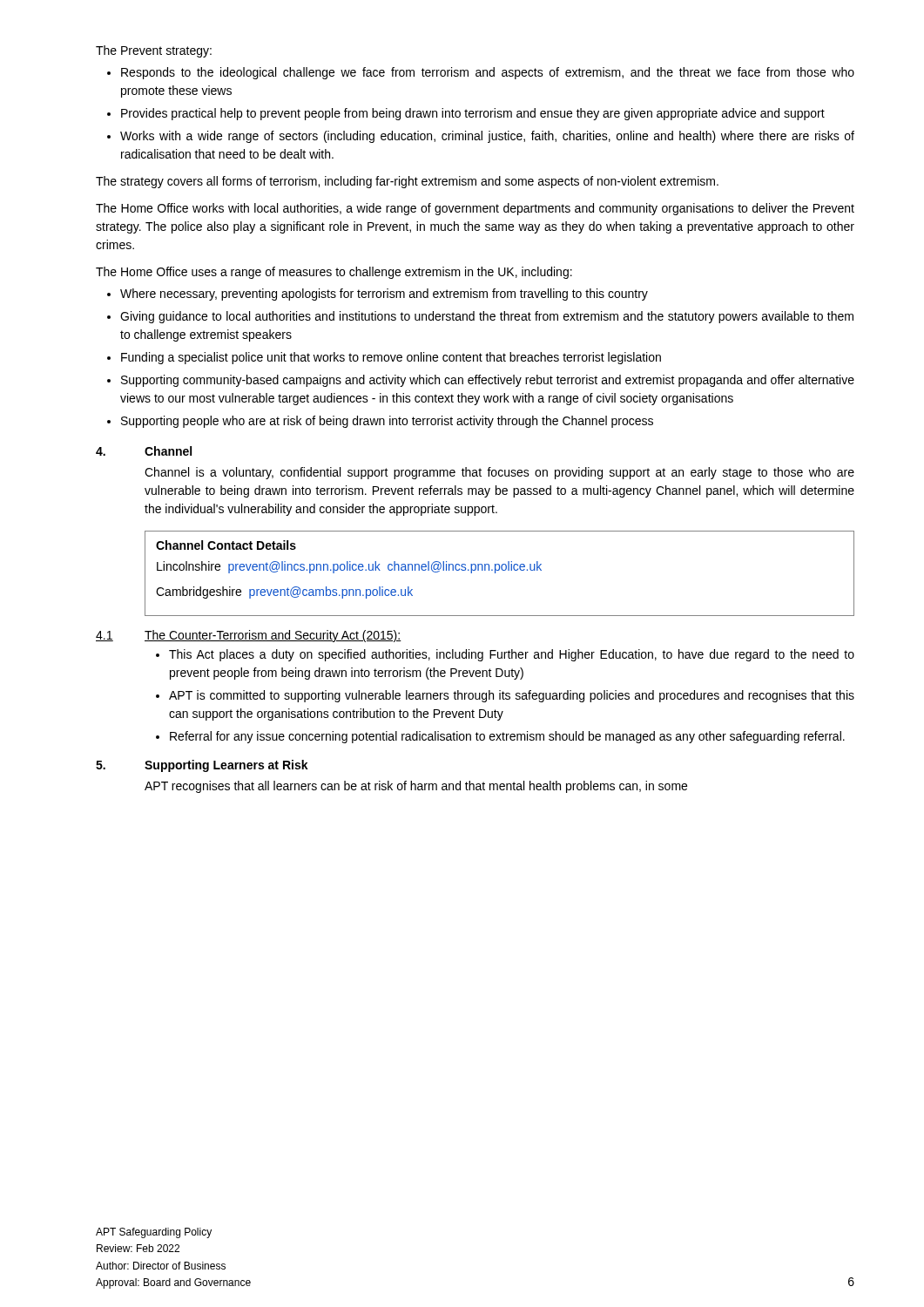This screenshot has height=1307, width=924.
Task: Click on the block starting "Channel is a voluntary,"
Action: (x=499, y=491)
